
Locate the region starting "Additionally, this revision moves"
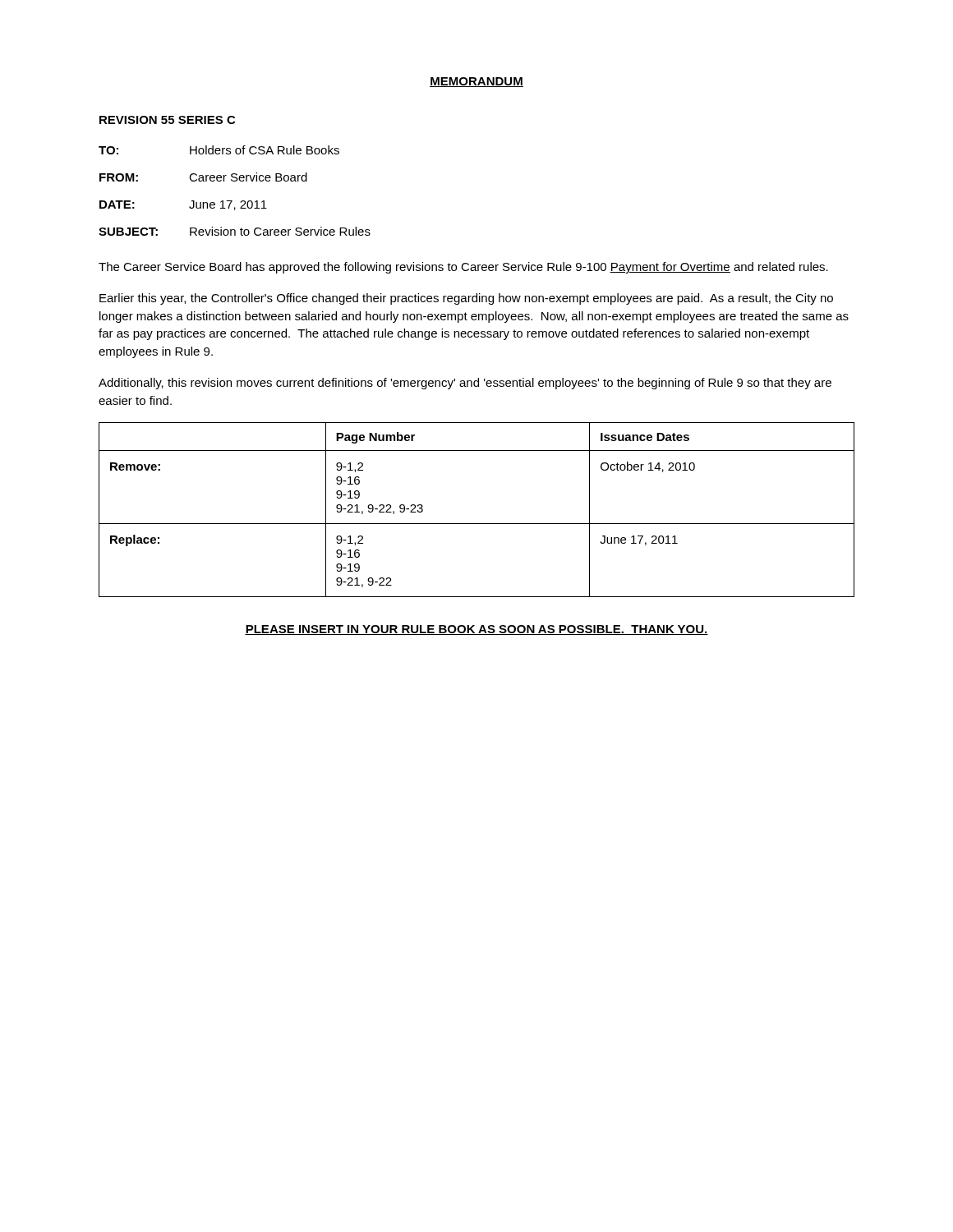coord(465,391)
